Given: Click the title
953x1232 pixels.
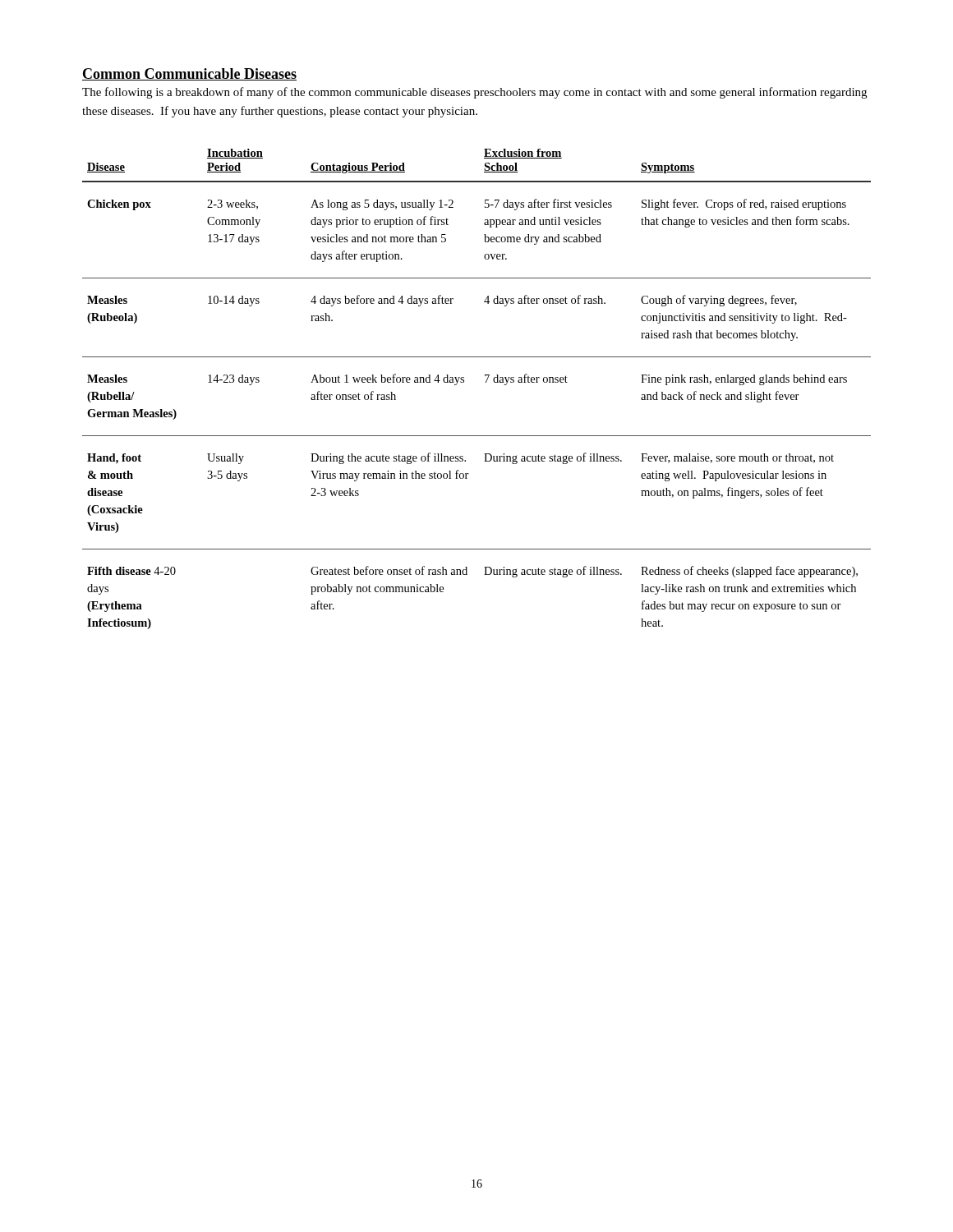Looking at the screenshot, I should coord(189,74).
